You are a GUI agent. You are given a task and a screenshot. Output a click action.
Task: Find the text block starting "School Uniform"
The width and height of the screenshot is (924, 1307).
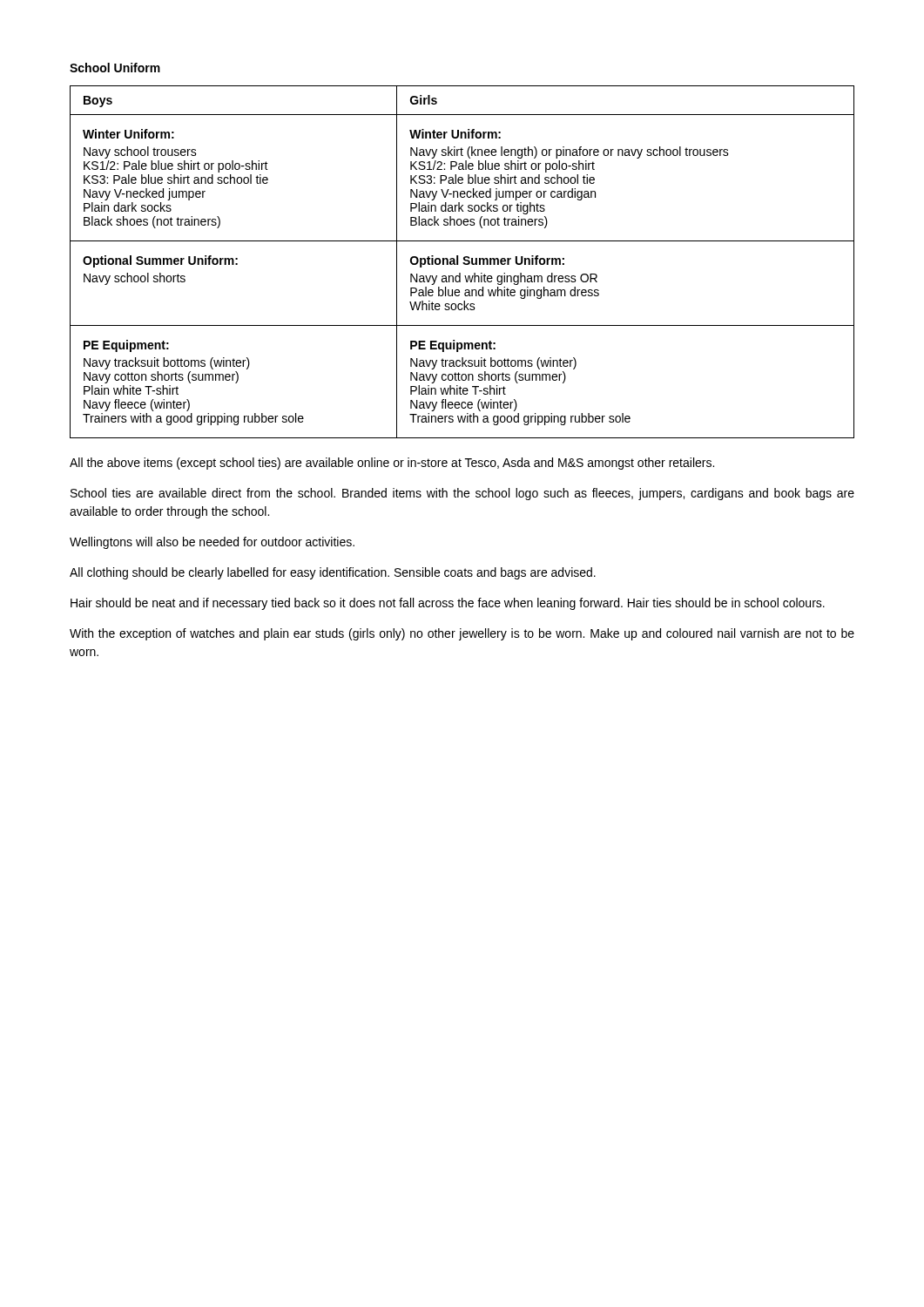(x=115, y=68)
